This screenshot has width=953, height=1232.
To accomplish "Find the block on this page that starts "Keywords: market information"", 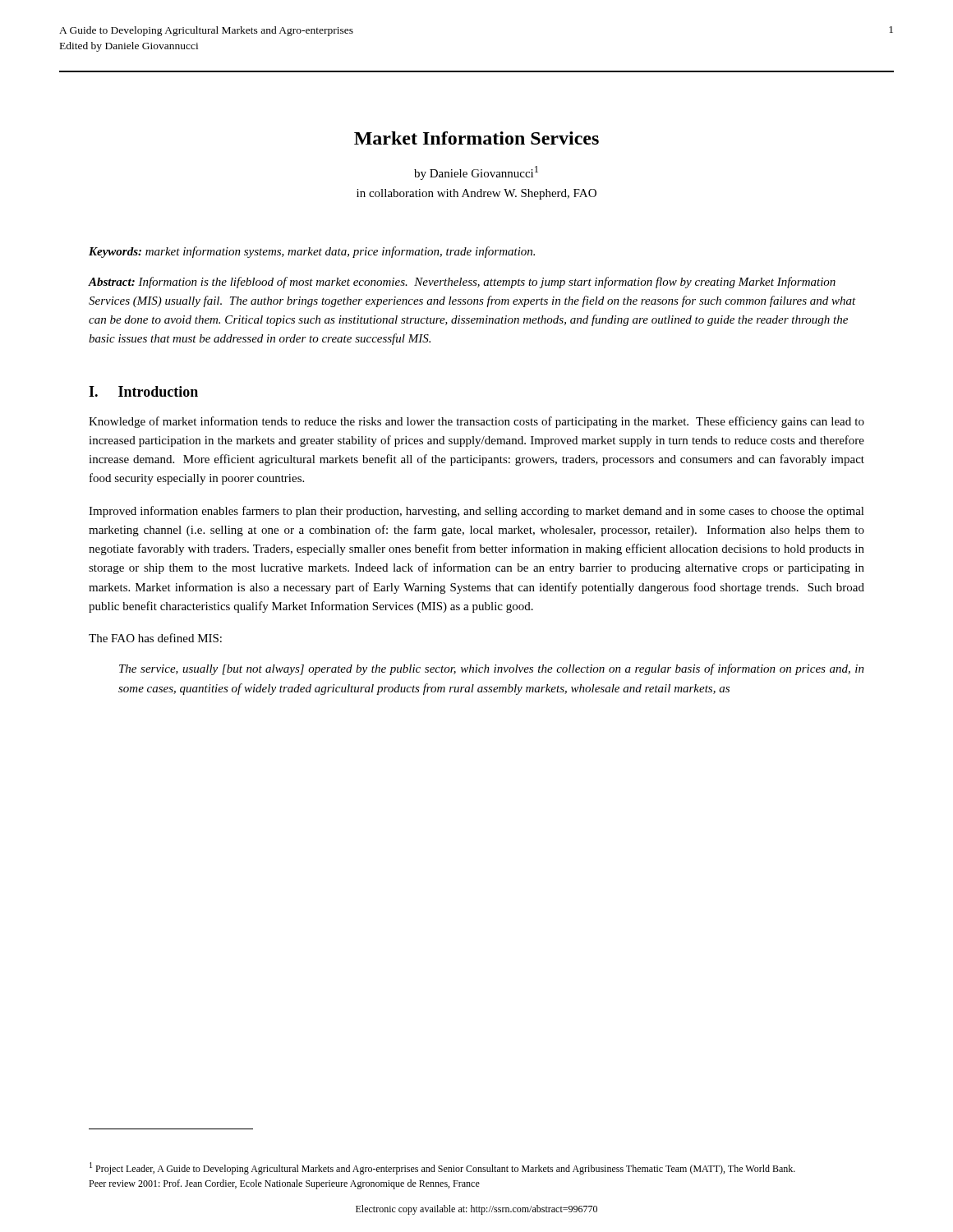I will tap(312, 251).
